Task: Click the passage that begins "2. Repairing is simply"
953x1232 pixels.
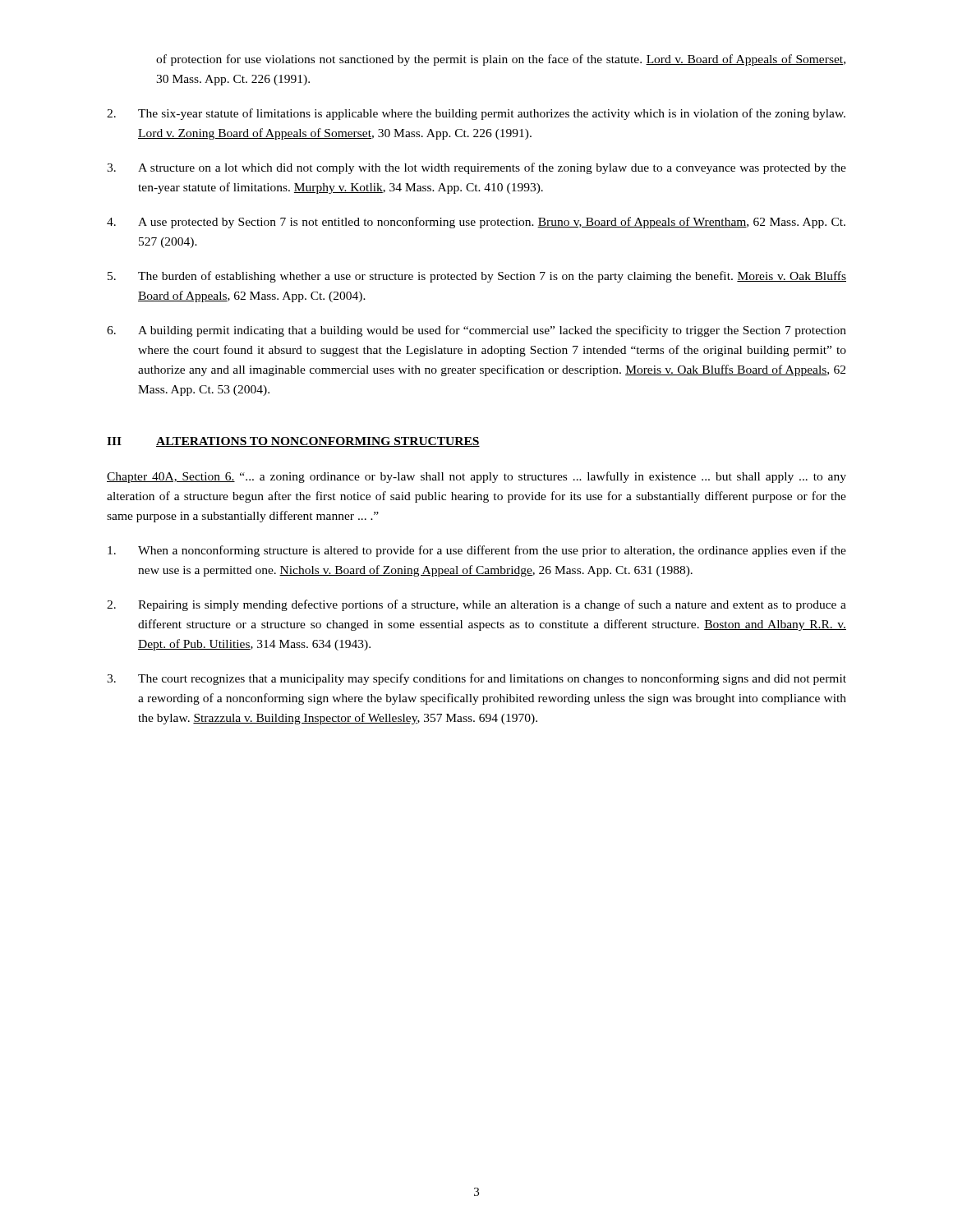Action: click(x=476, y=625)
